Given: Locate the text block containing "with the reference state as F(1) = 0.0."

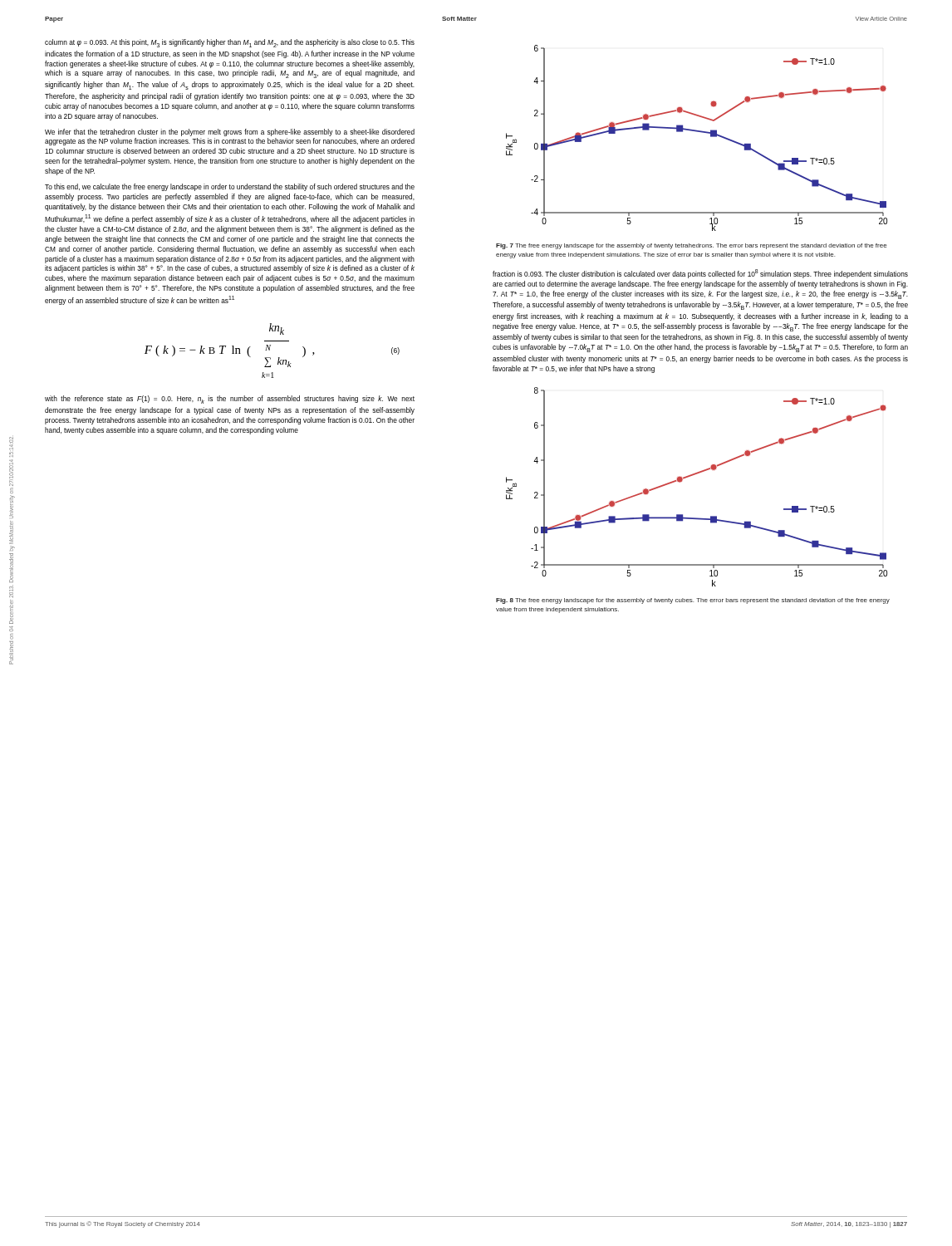Looking at the screenshot, I should (230, 414).
